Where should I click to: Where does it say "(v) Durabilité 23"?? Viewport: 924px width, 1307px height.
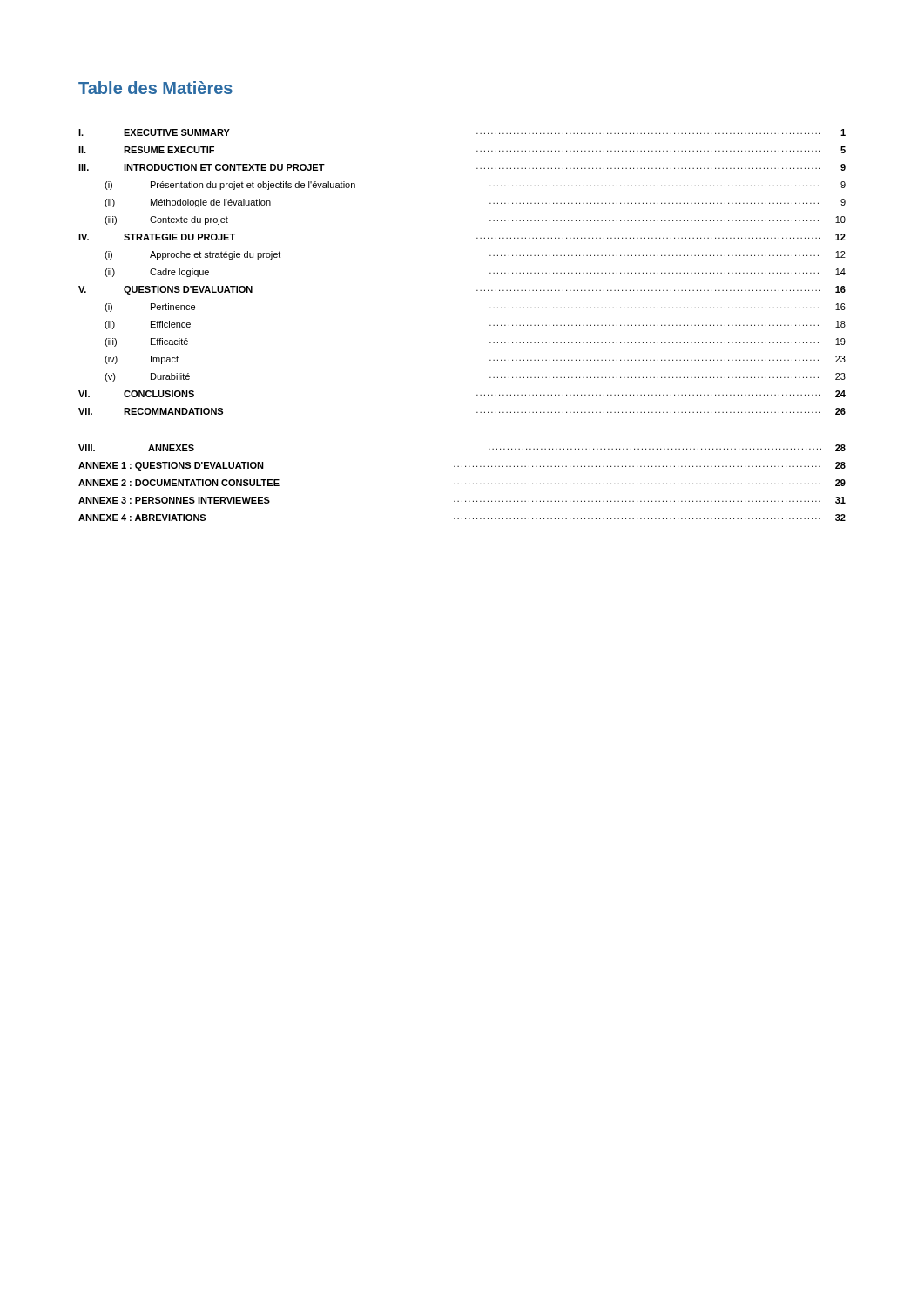pos(163,377)
